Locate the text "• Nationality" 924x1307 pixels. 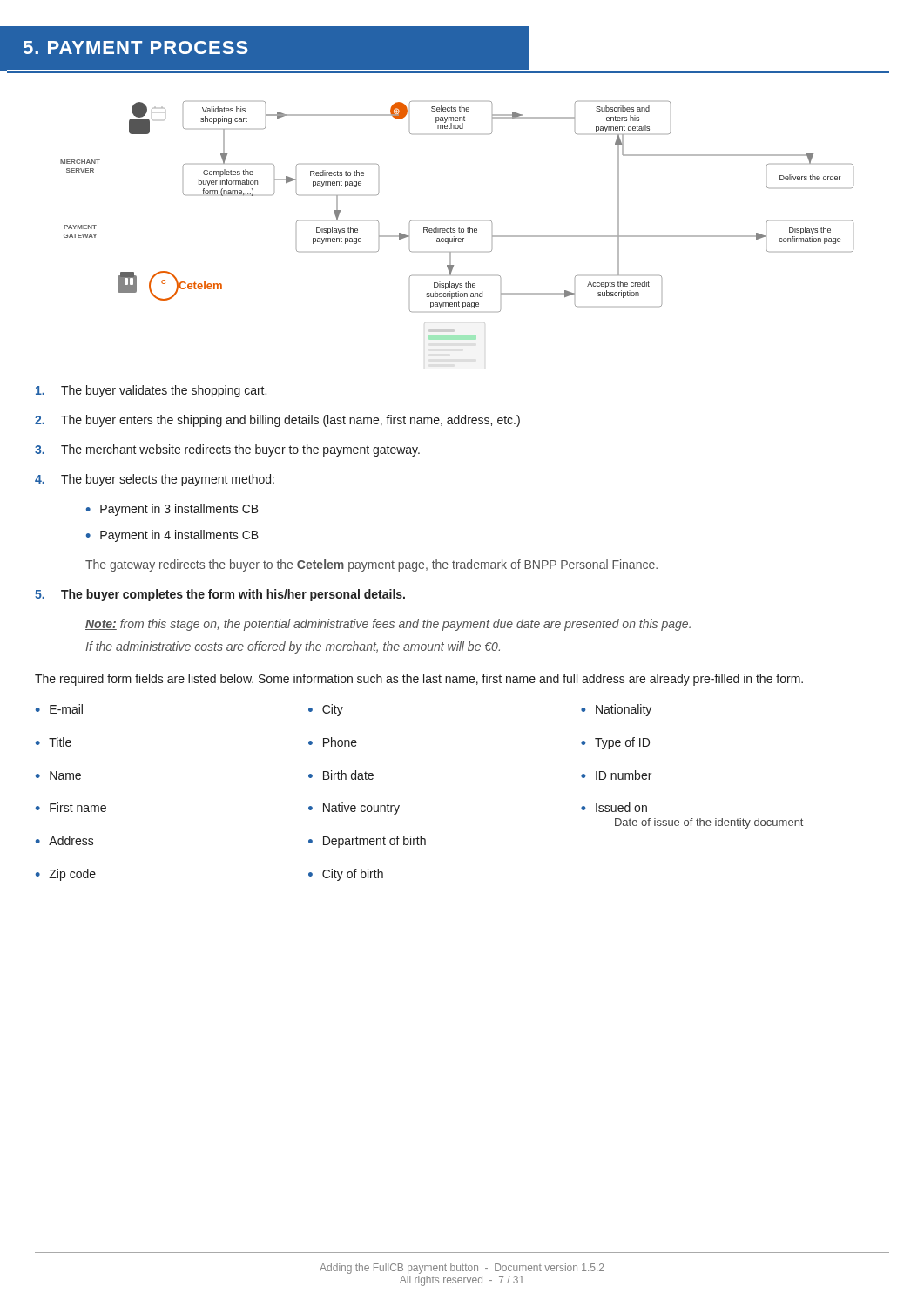pos(616,711)
